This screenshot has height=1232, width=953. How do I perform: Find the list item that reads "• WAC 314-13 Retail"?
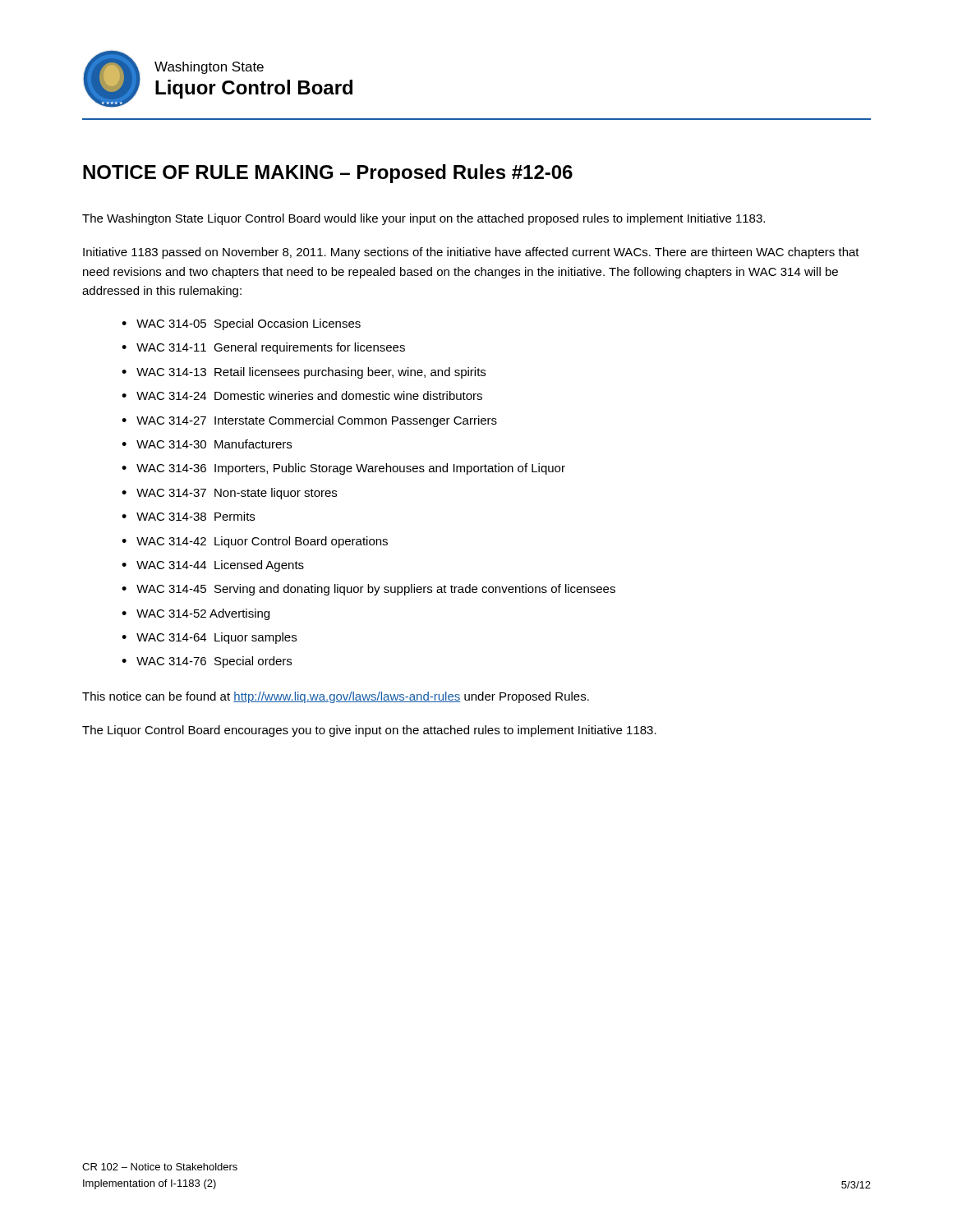(496, 372)
